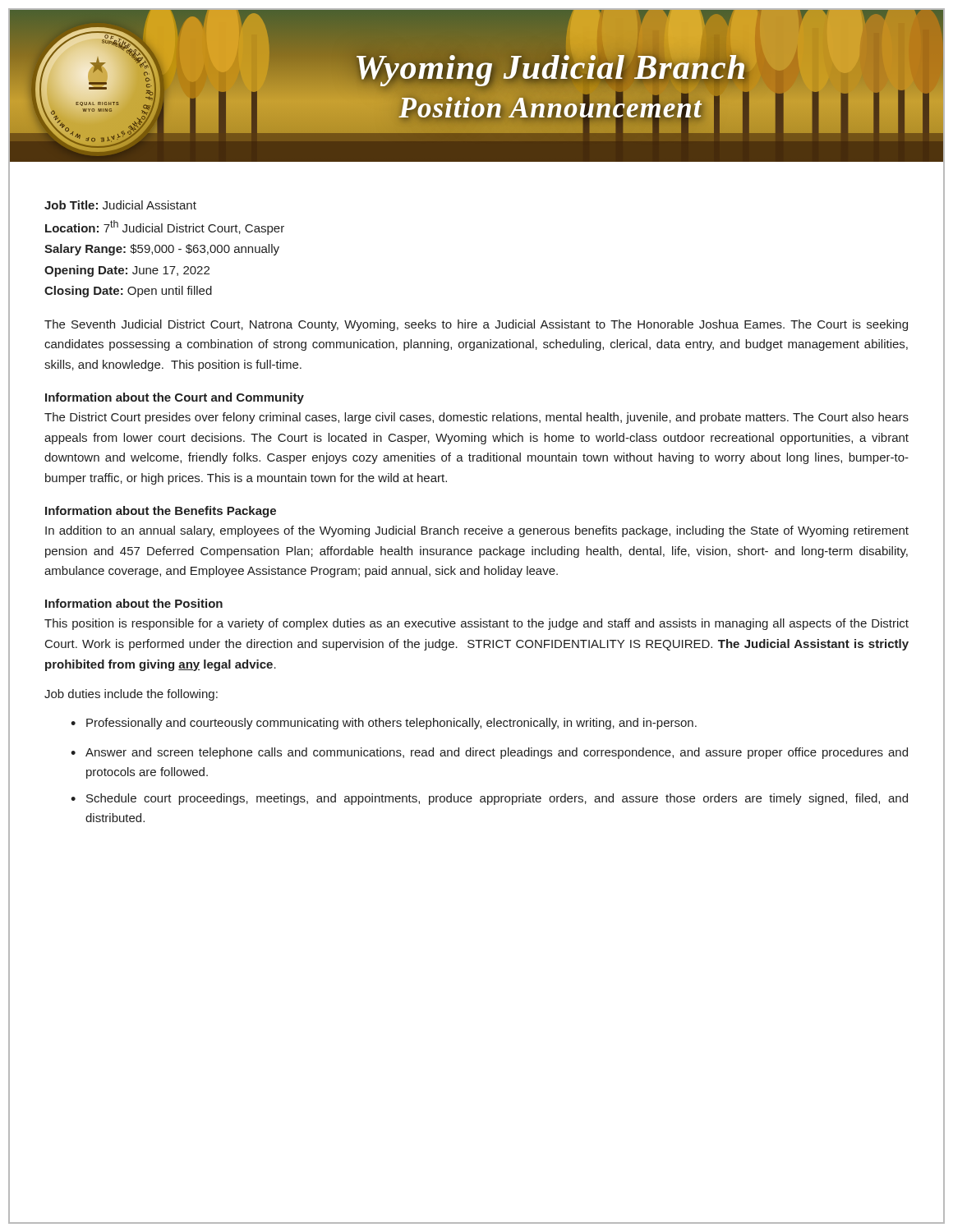
Task: Select the text block starting "Information about the Benefits Package"
Action: (x=160, y=510)
